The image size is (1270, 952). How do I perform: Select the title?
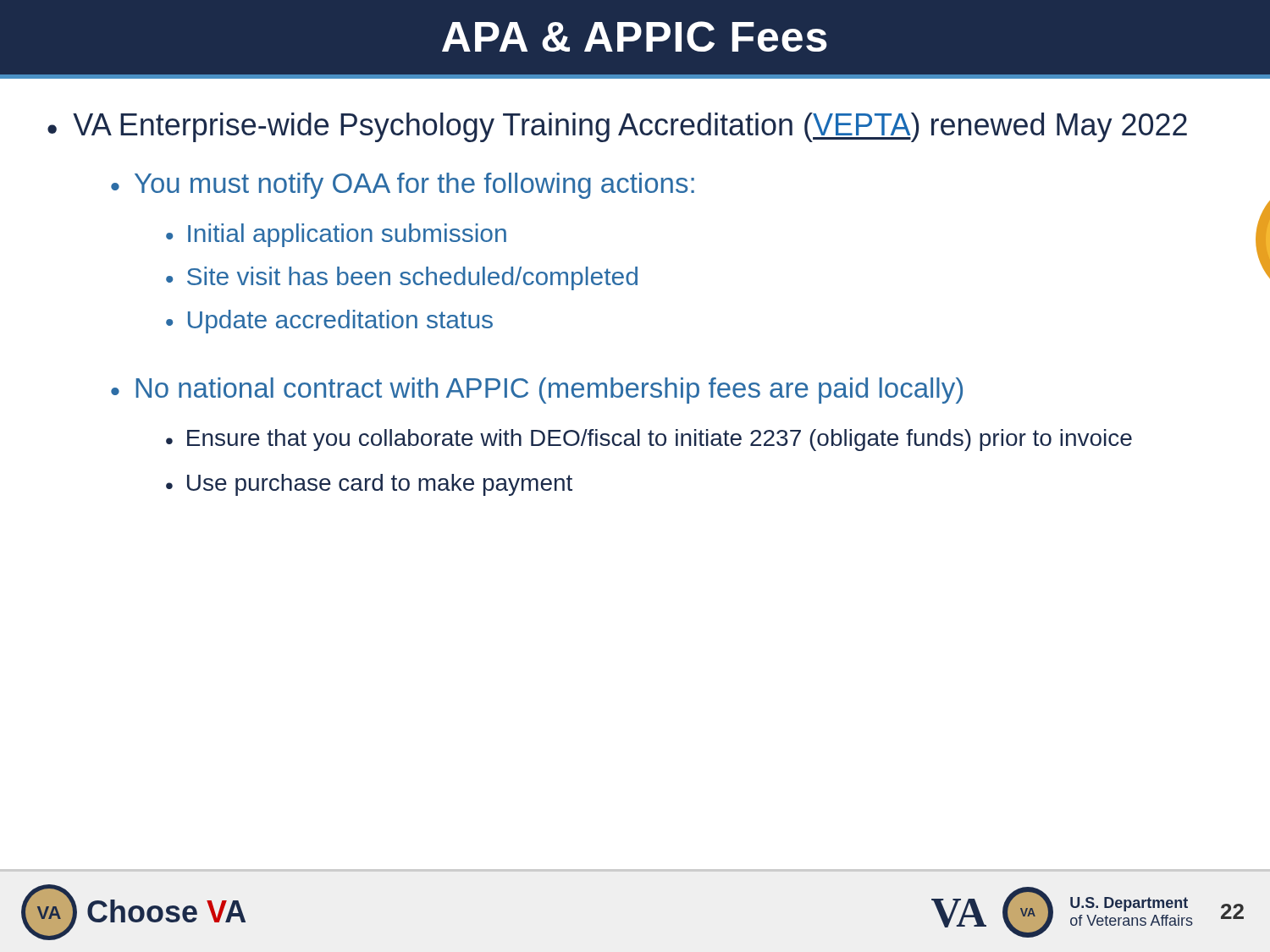pyautogui.click(x=635, y=37)
